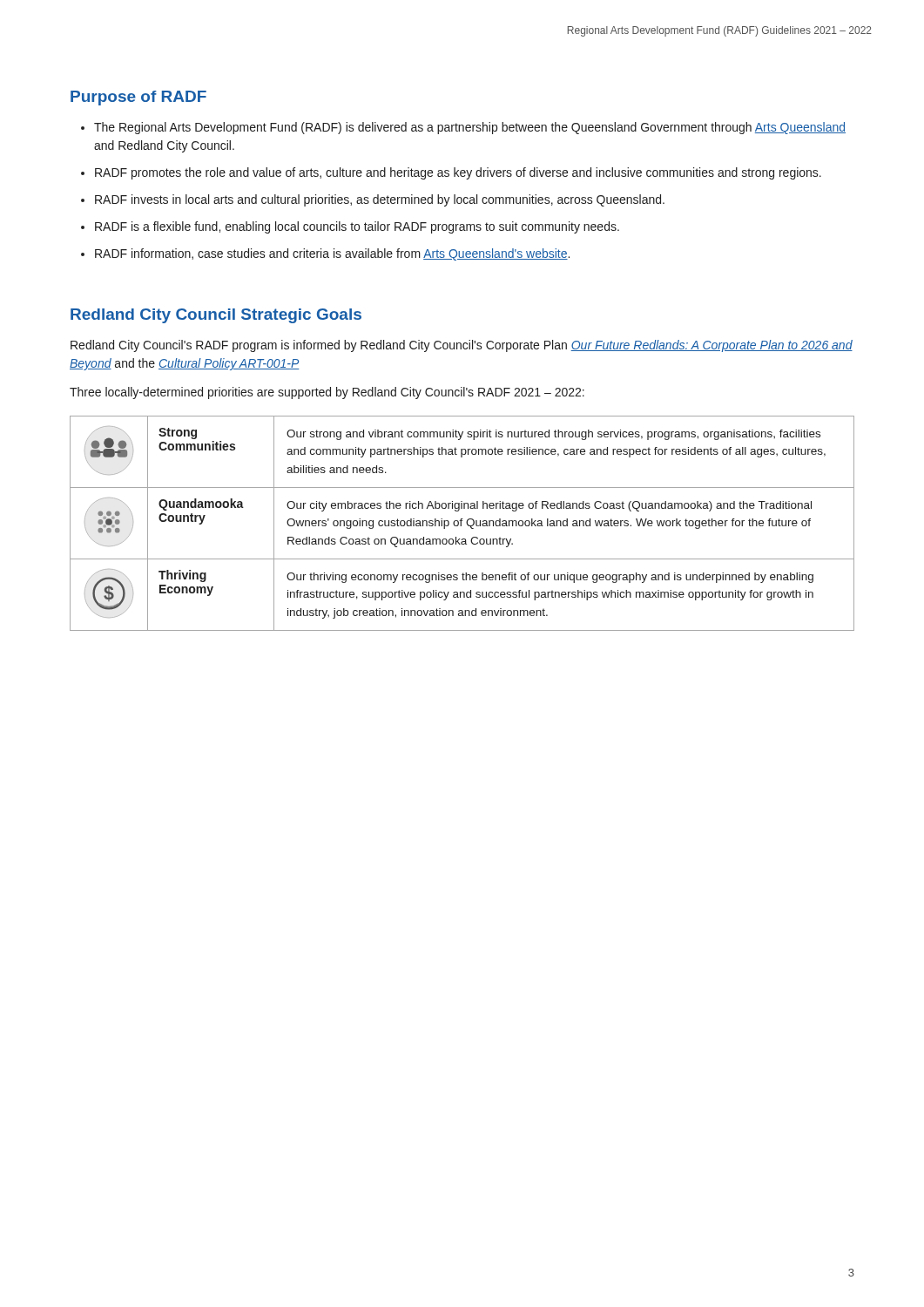
Task: Locate a table
Action: click(462, 523)
